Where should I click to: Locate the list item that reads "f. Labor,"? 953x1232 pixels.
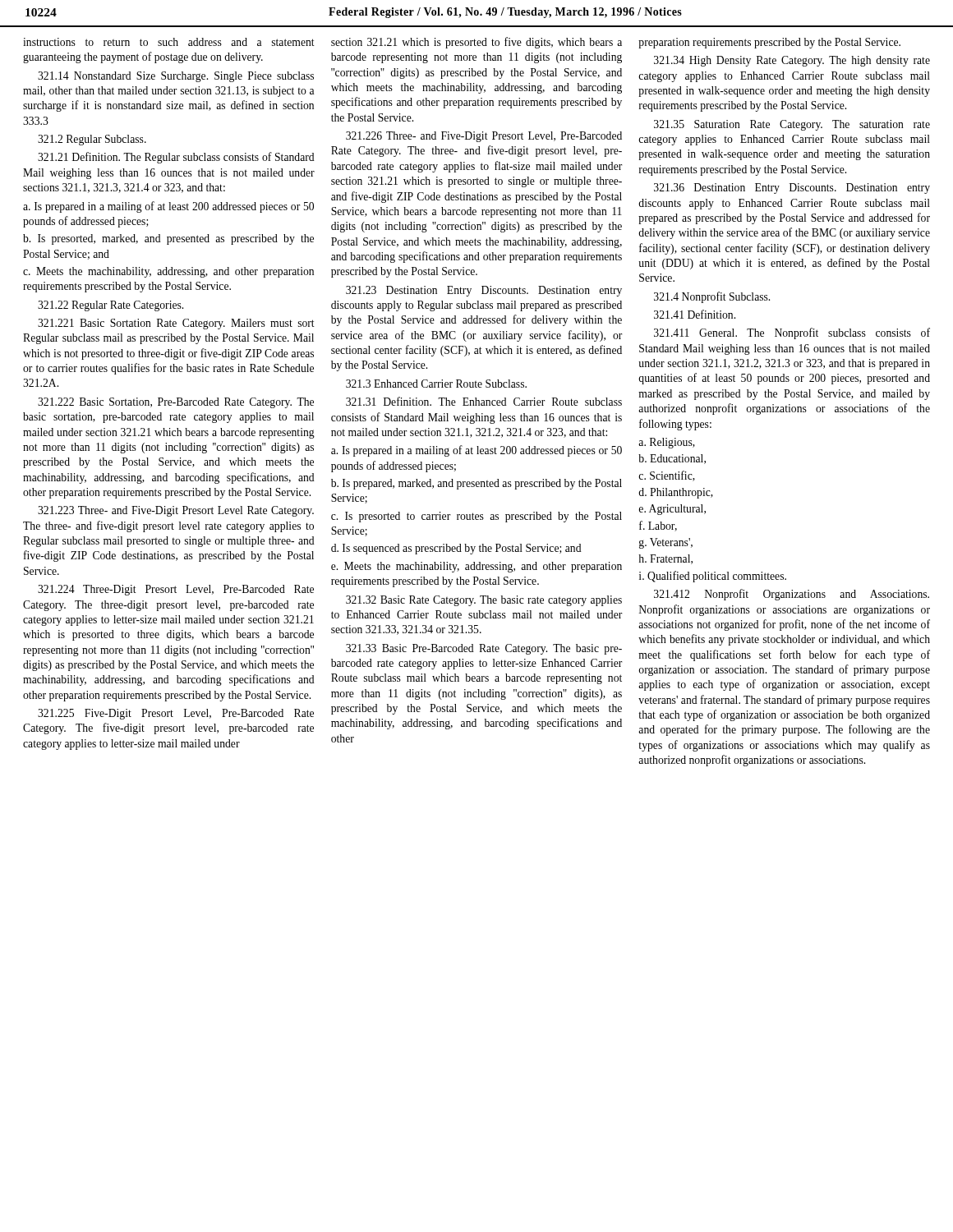click(x=658, y=526)
